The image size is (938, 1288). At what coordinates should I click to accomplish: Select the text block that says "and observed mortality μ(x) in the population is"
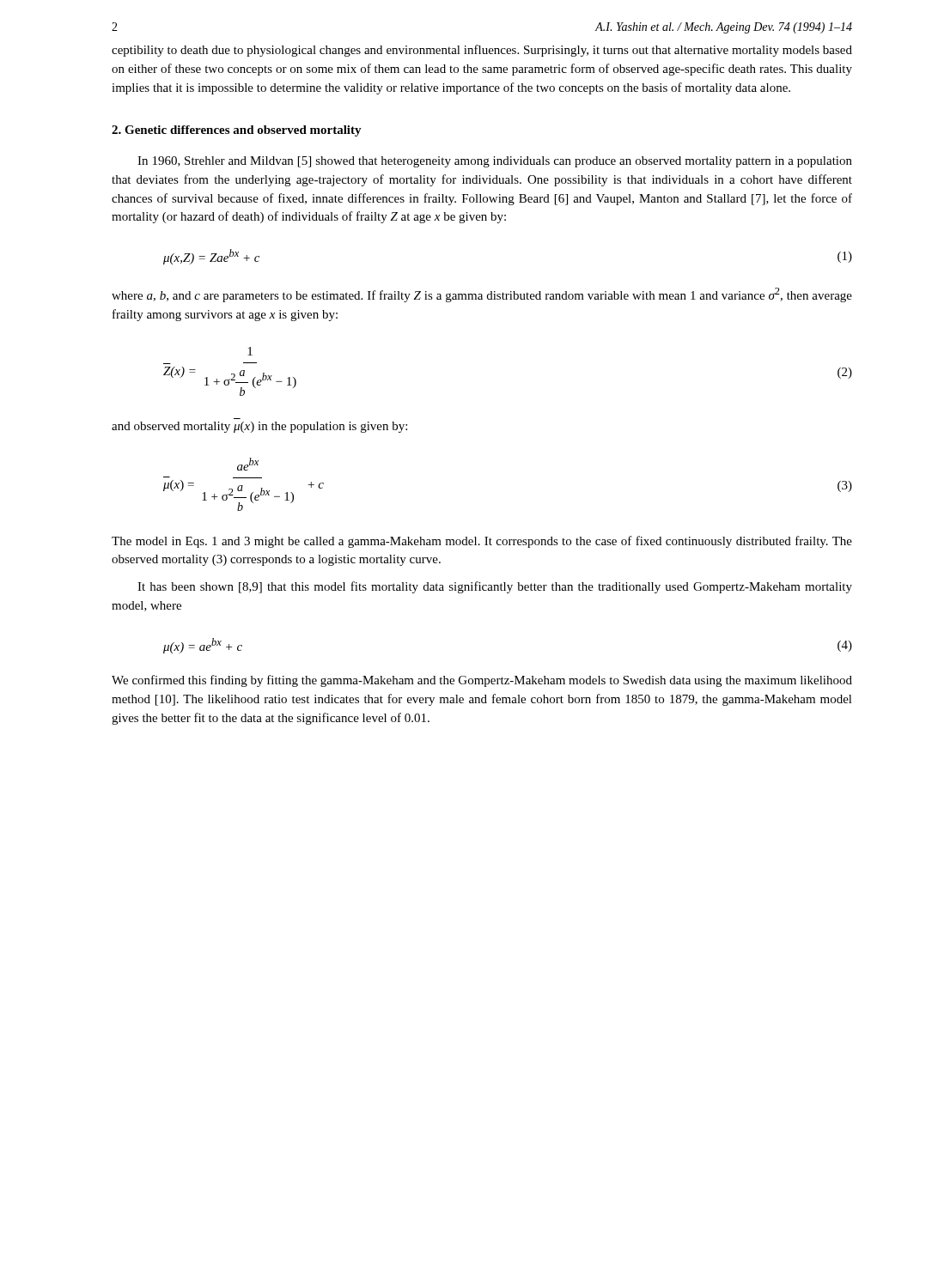[x=259, y=427]
